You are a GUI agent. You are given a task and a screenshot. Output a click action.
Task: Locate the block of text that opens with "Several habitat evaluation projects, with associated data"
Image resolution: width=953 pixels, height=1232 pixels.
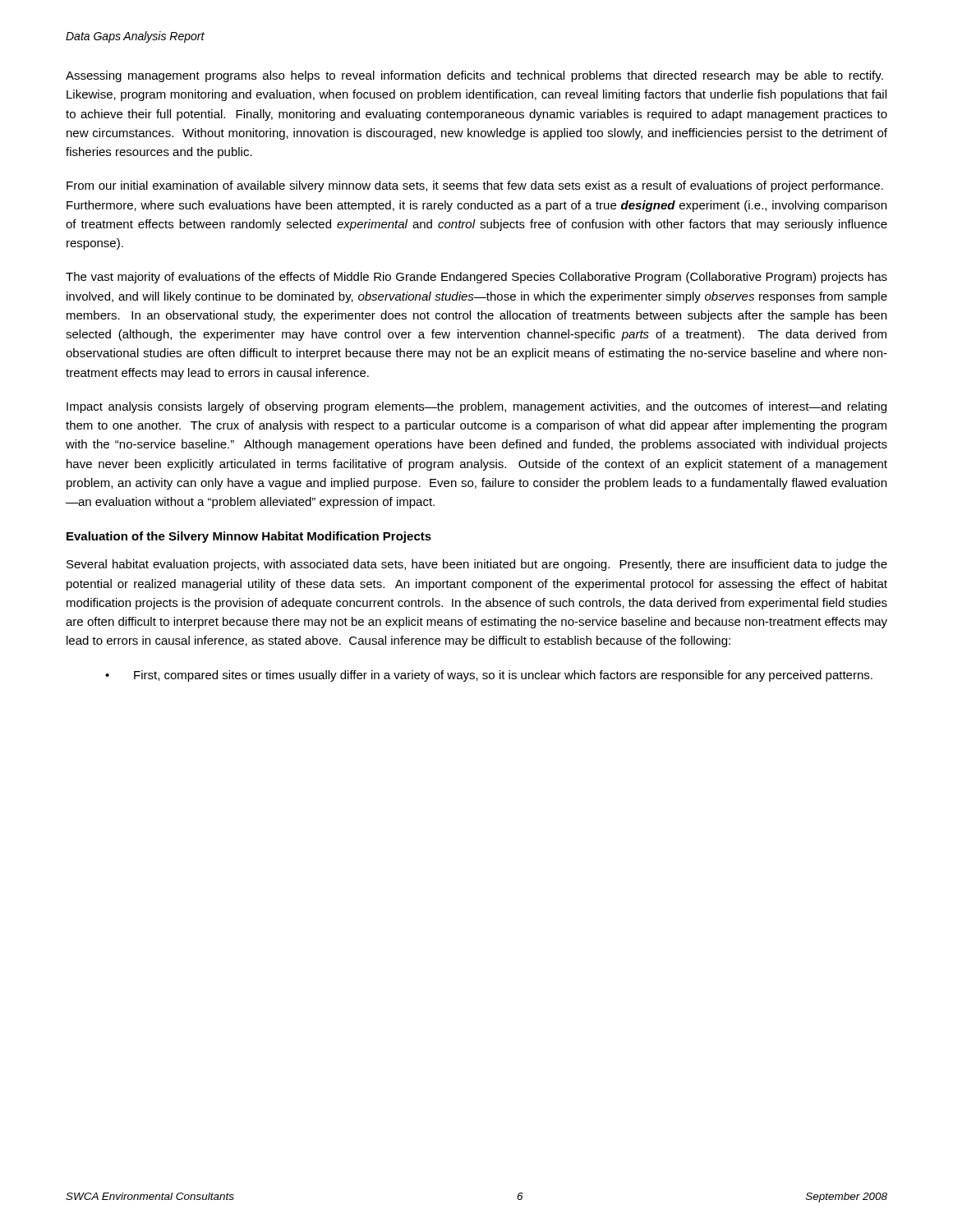(x=476, y=602)
